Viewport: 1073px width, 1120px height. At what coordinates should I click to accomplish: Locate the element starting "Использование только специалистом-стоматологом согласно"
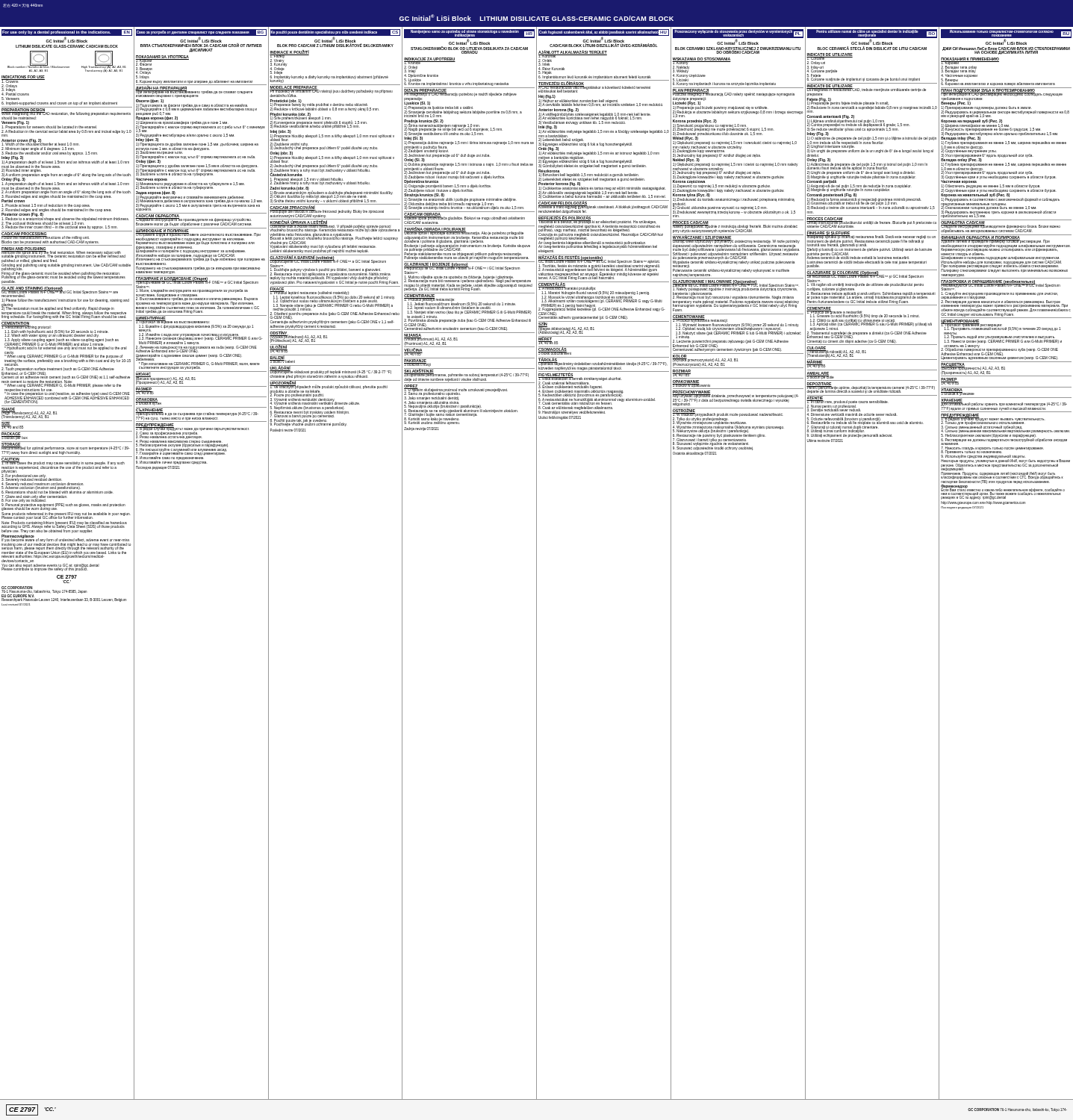tap(1006, 269)
